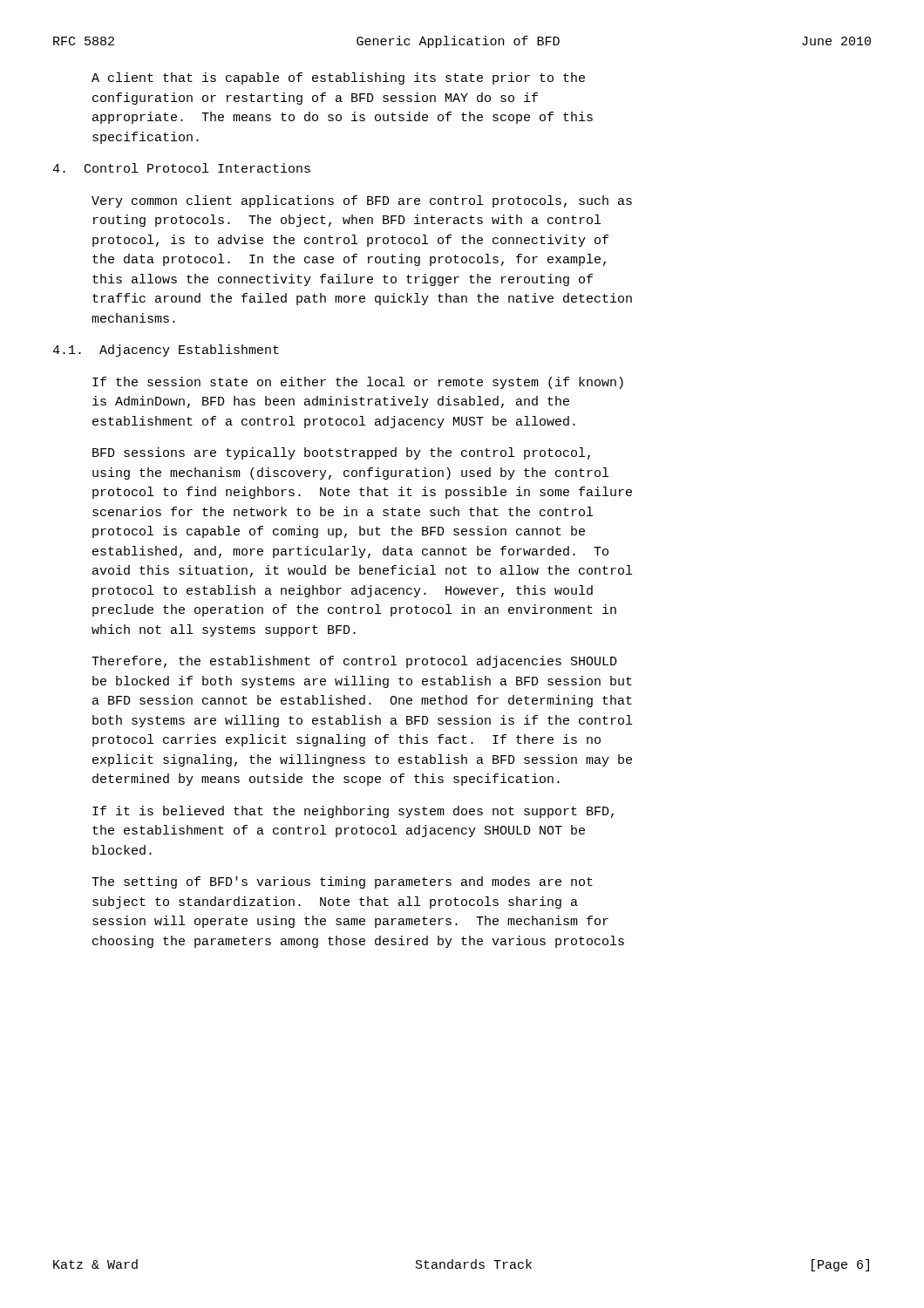Select the element starting "BFD sessions are typically bootstrapped by the"
Viewport: 924px width, 1308px height.
point(482,543)
